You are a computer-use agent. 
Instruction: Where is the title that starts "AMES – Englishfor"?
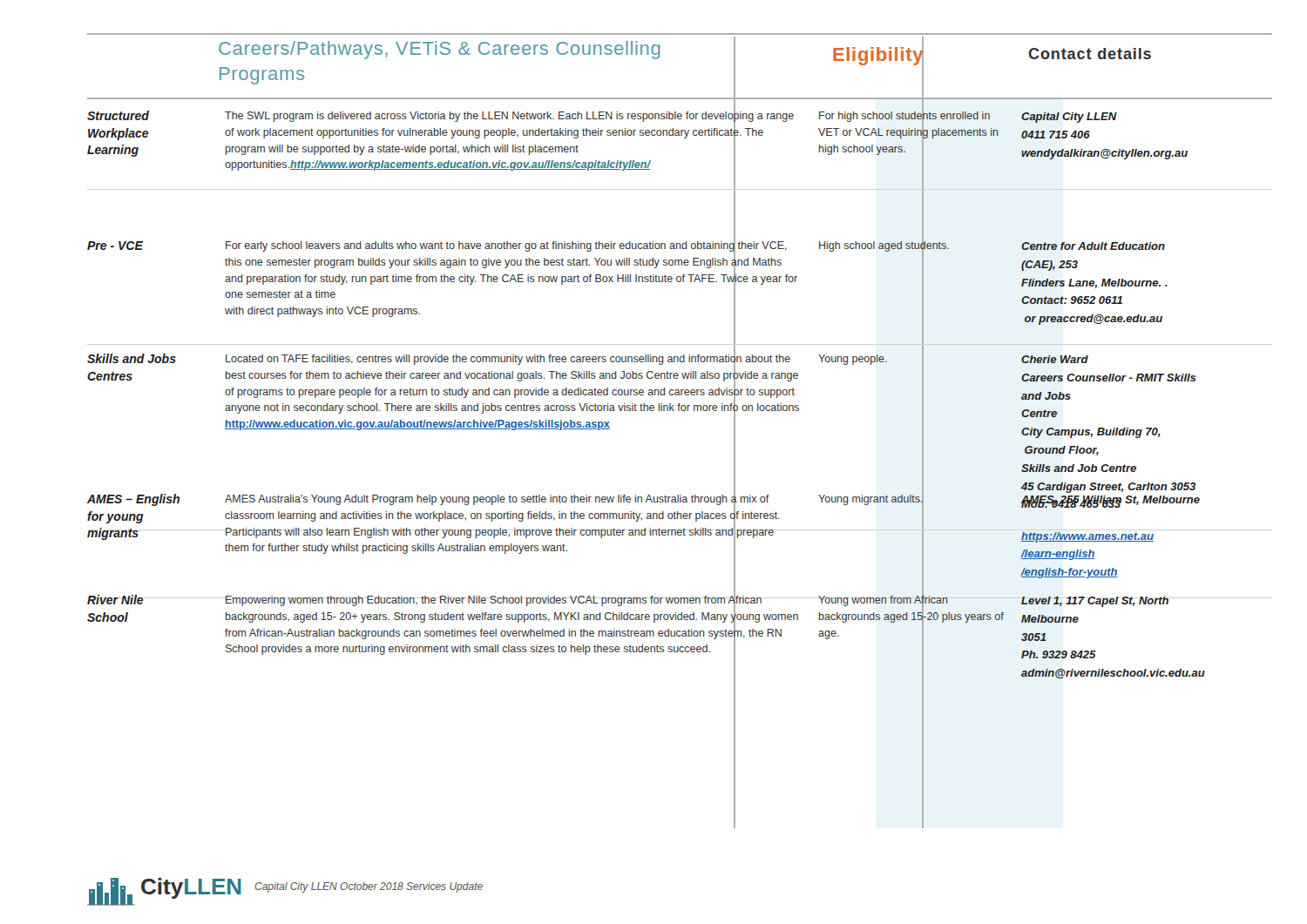point(134,516)
